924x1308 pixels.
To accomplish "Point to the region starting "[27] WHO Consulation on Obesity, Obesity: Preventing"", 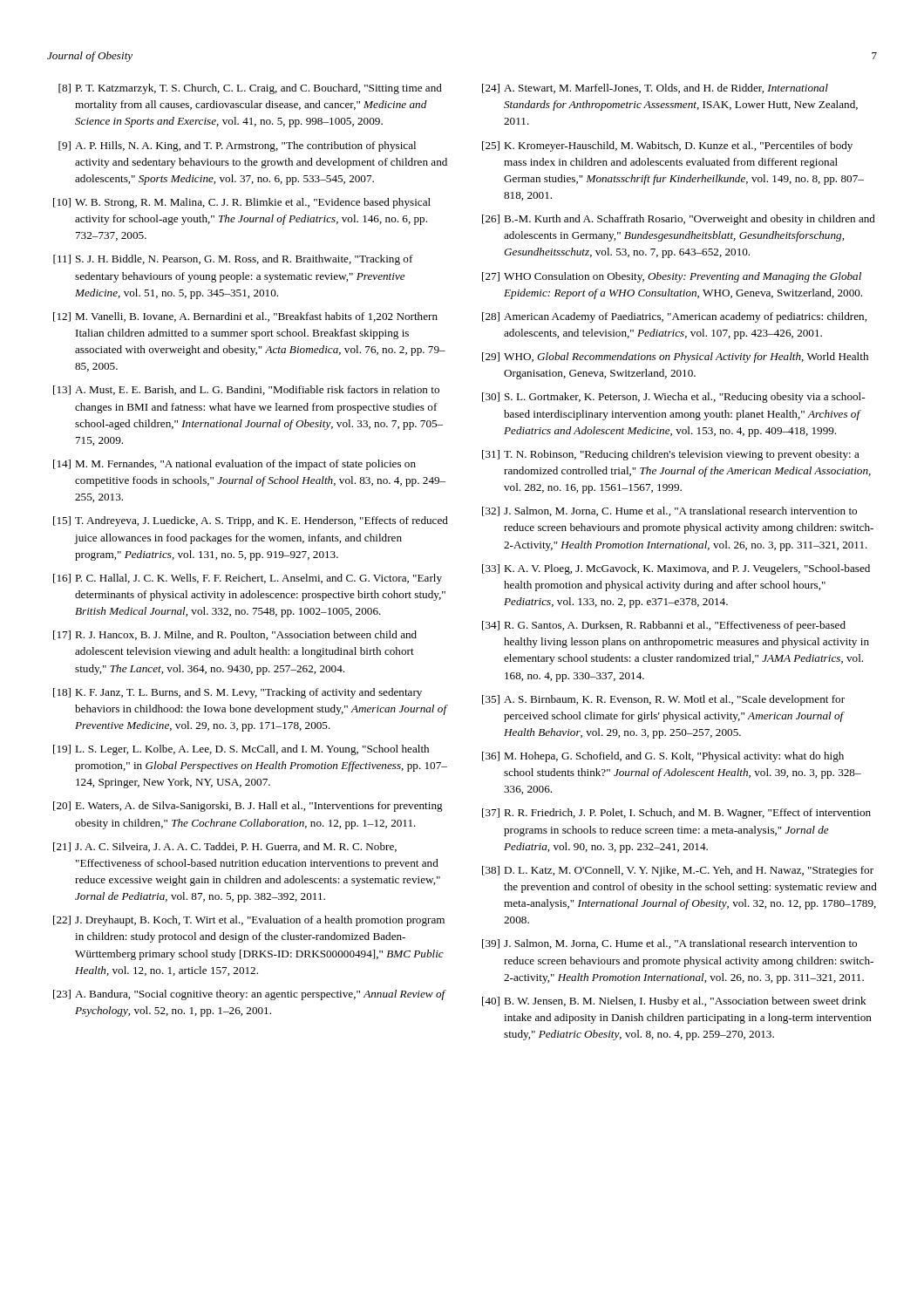I will (676, 284).
